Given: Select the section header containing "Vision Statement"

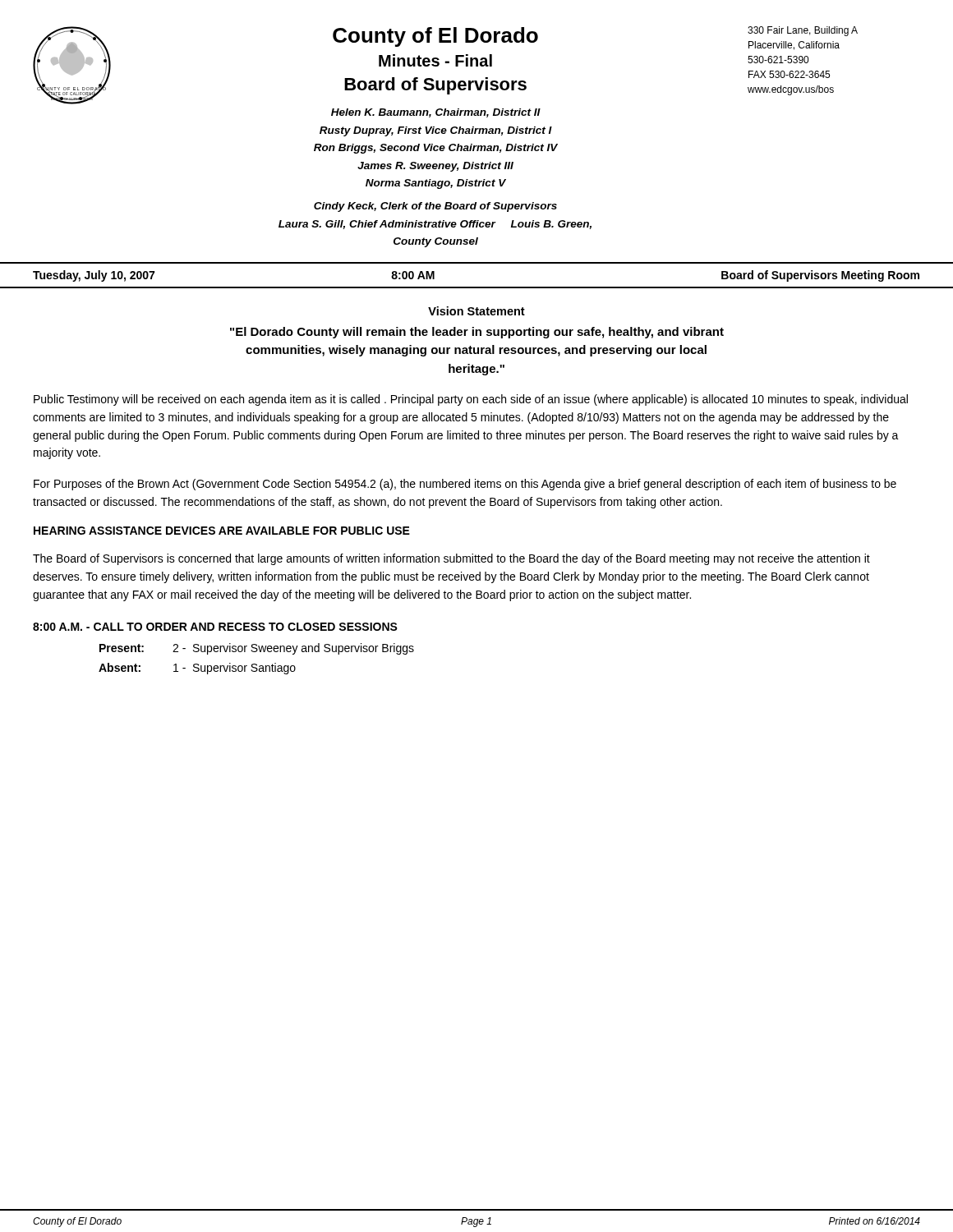Looking at the screenshot, I should point(476,311).
